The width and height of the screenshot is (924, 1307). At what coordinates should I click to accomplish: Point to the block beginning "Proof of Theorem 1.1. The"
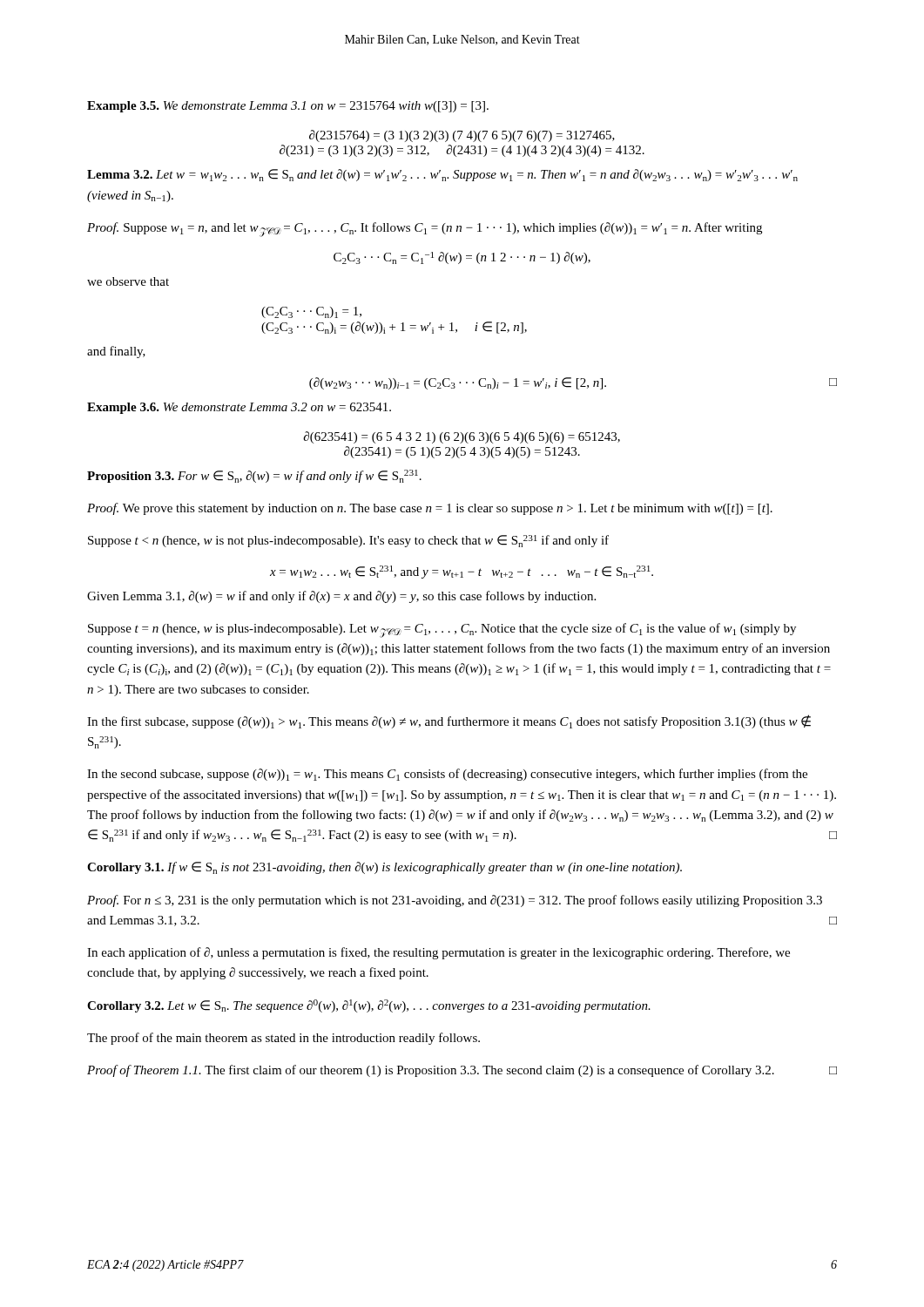tap(462, 1070)
